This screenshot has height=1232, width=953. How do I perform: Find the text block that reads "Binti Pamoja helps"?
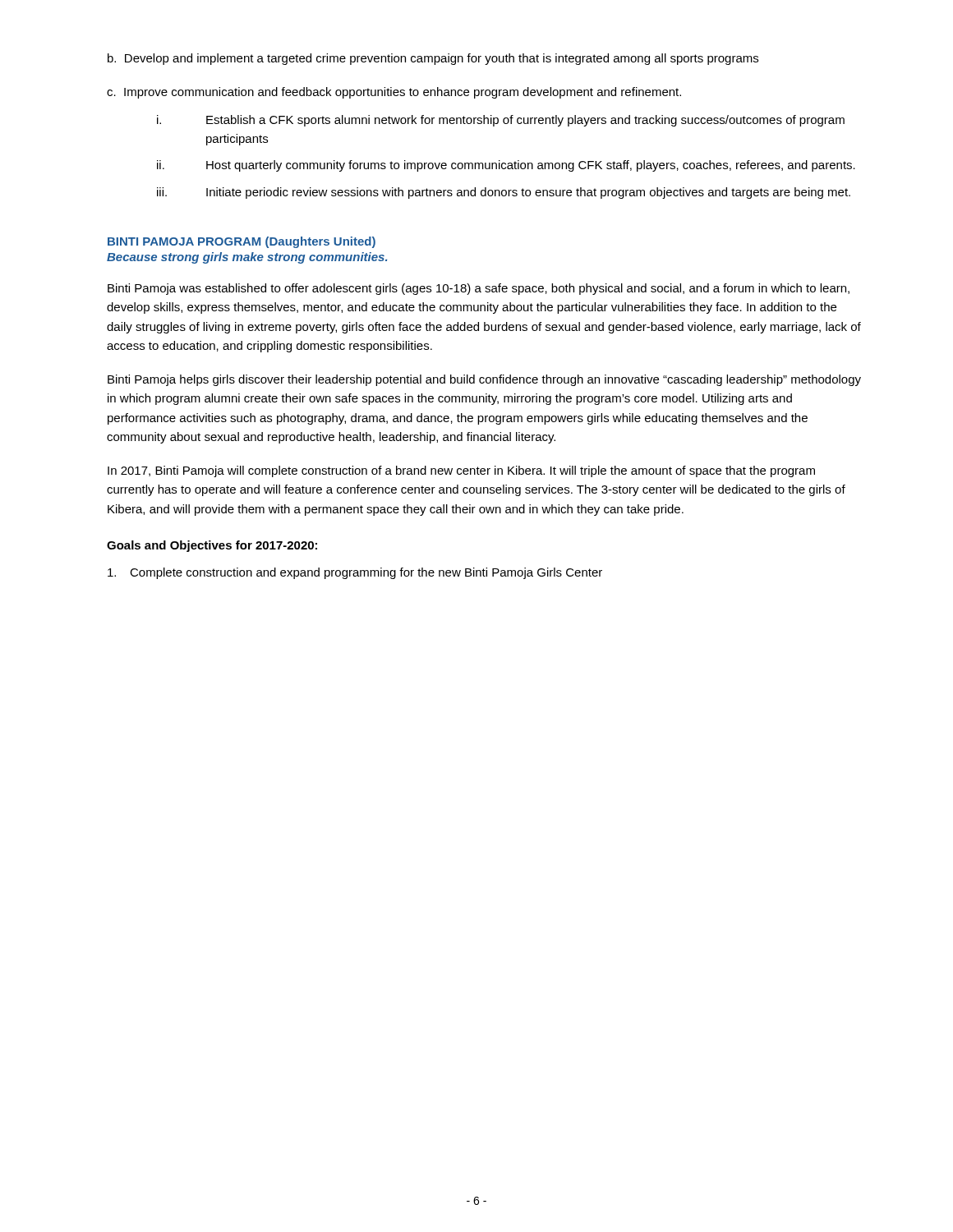click(484, 408)
